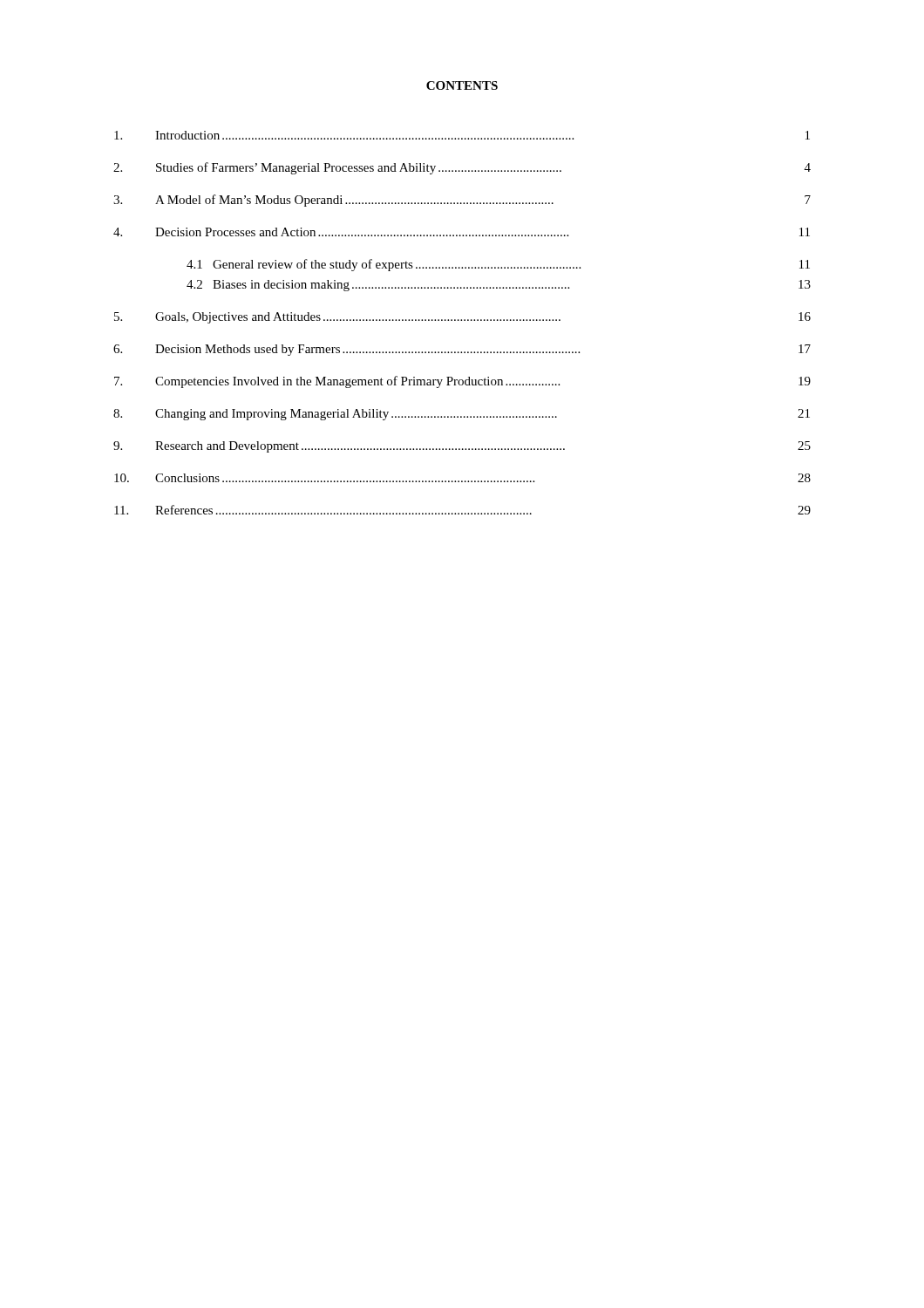
Task: Select the text starting "4. Decision Processes and"
Action: [x=462, y=232]
